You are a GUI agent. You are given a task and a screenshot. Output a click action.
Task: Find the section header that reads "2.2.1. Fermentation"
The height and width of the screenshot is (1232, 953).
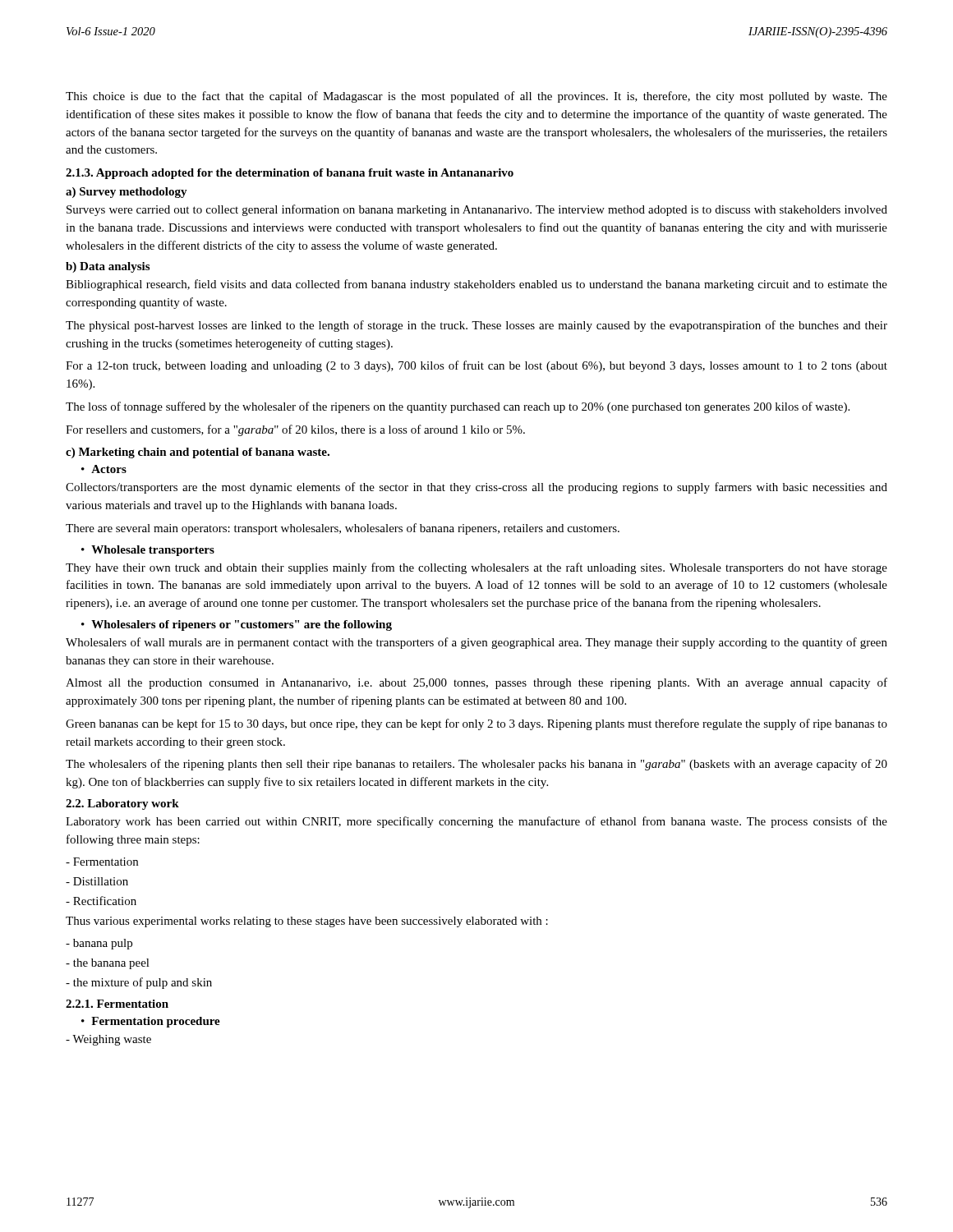[x=117, y=1003]
